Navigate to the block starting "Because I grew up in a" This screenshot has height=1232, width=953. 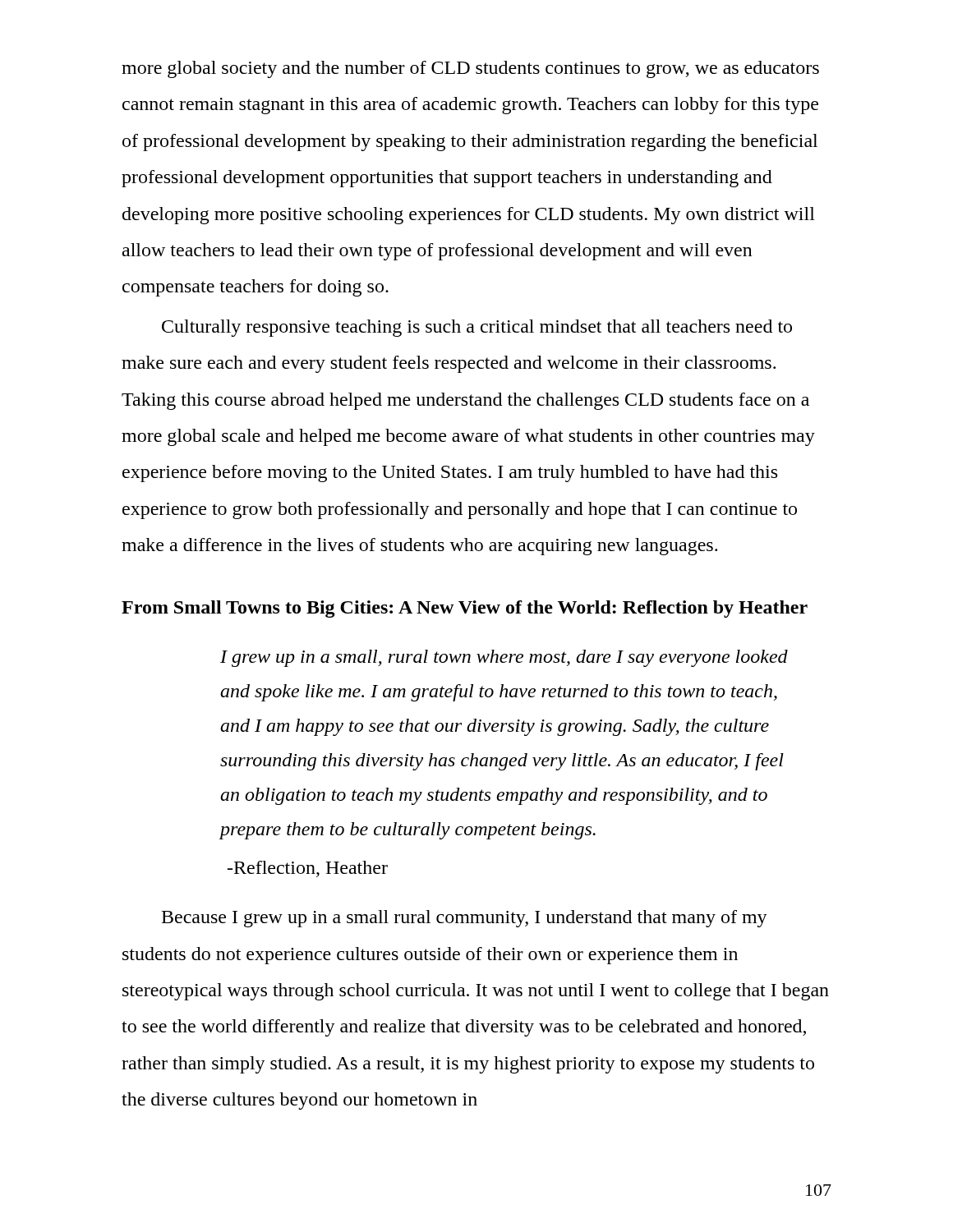475,1008
